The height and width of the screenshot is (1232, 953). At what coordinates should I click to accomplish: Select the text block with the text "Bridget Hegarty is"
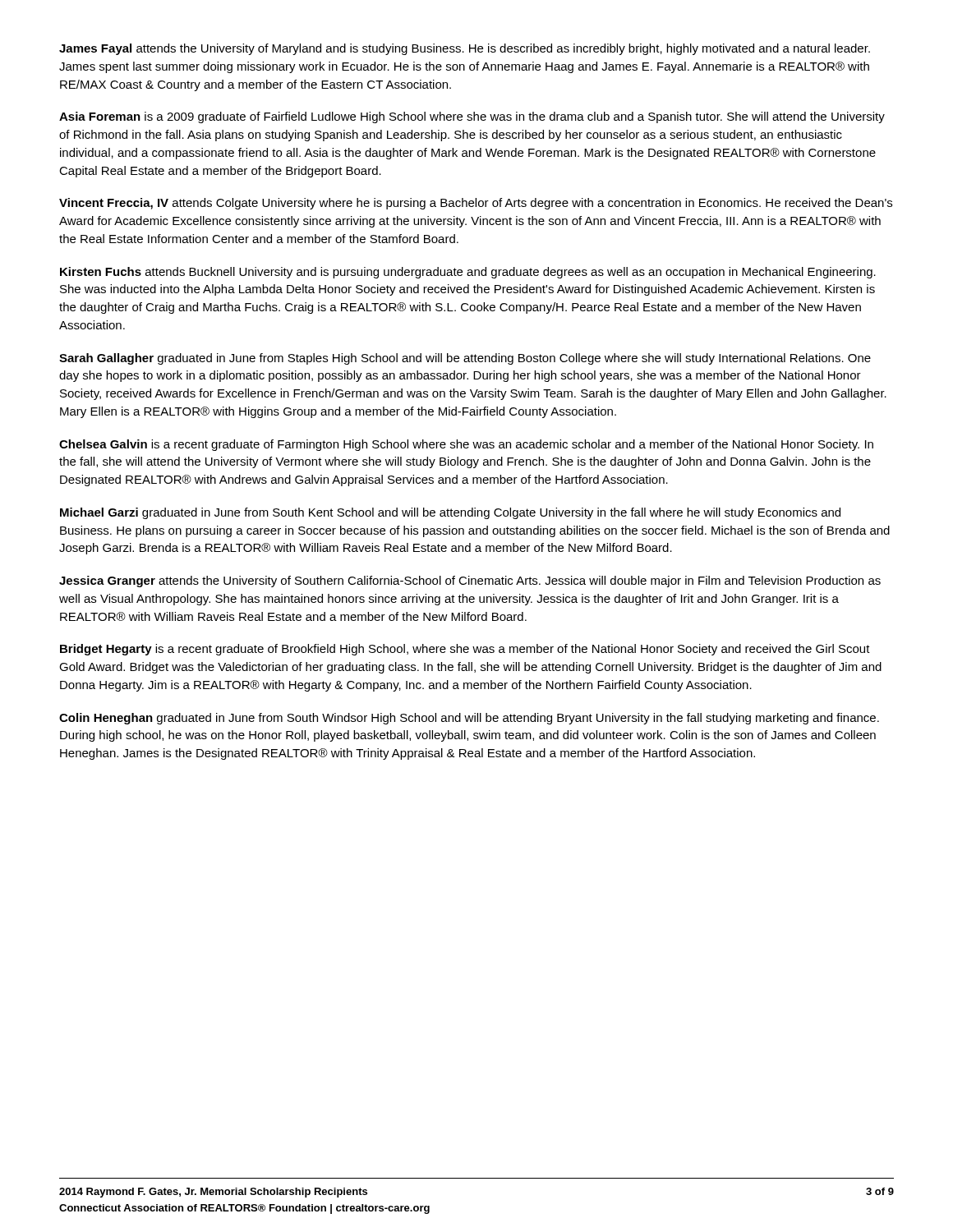click(x=470, y=667)
